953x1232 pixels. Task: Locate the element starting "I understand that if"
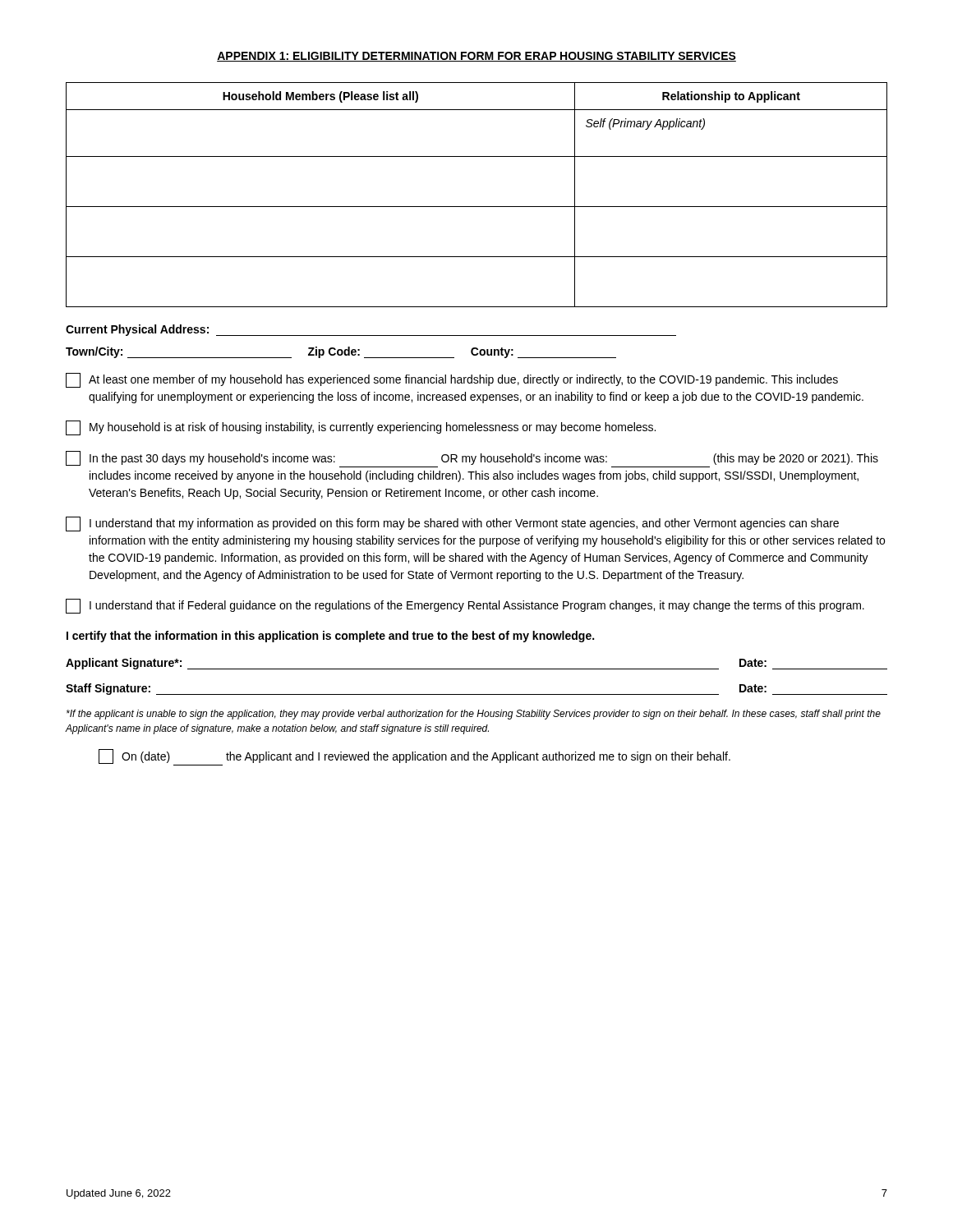click(476, 606)
